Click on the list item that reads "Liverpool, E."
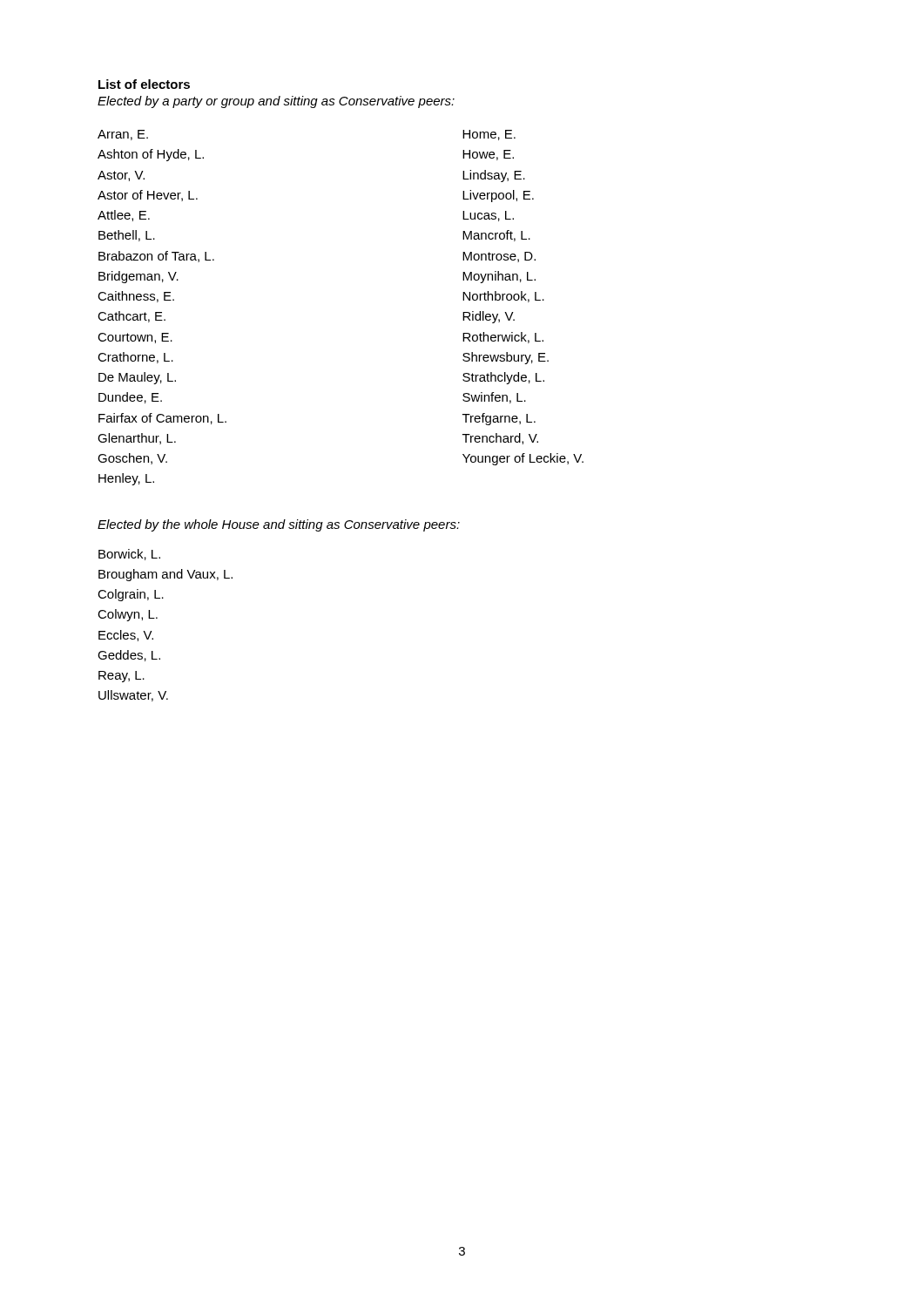This screenshot has height=1307, width=924. click(x=498, y=195)
